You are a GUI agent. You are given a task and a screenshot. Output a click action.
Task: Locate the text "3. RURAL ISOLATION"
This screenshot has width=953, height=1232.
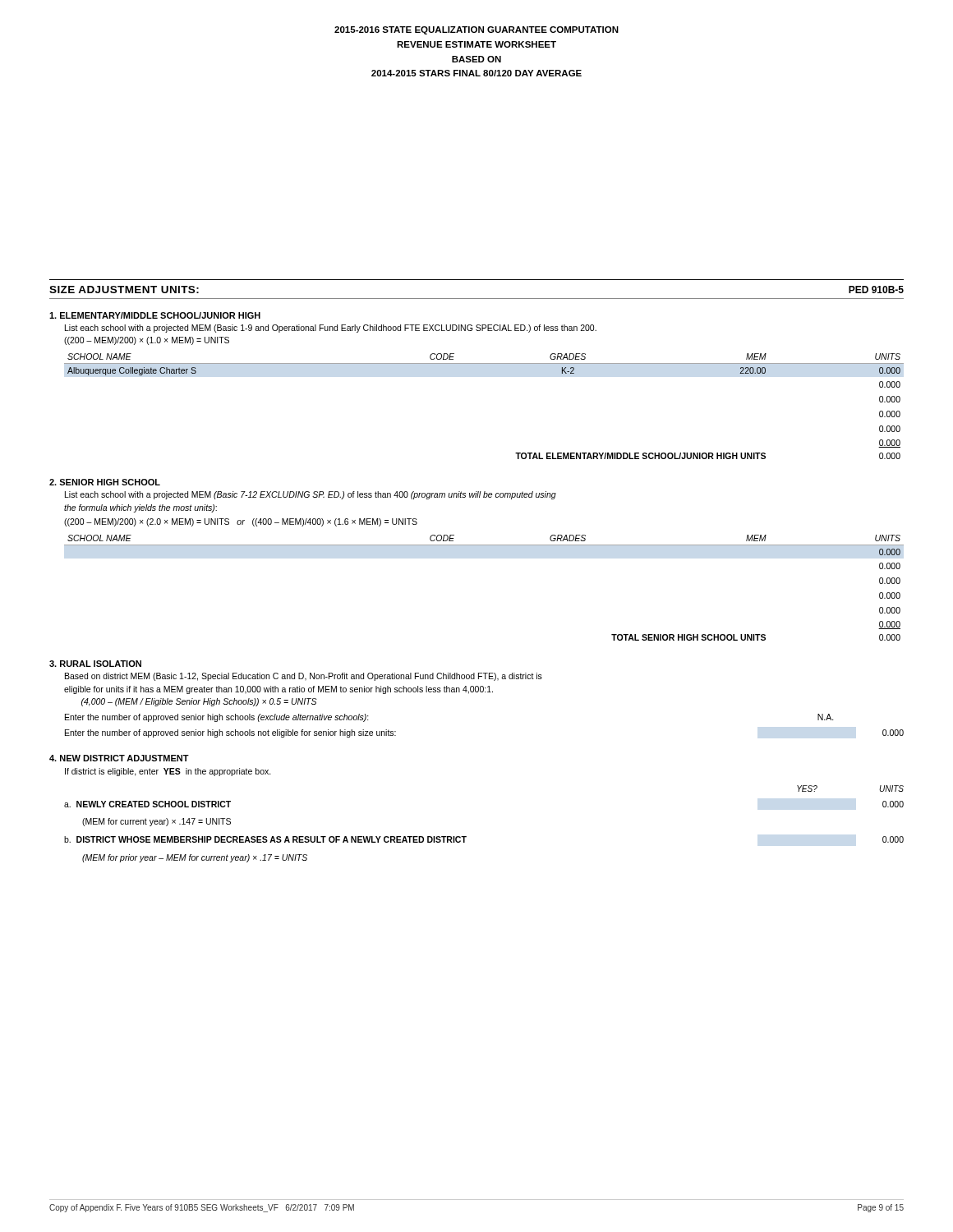click(x=96, y=664)
